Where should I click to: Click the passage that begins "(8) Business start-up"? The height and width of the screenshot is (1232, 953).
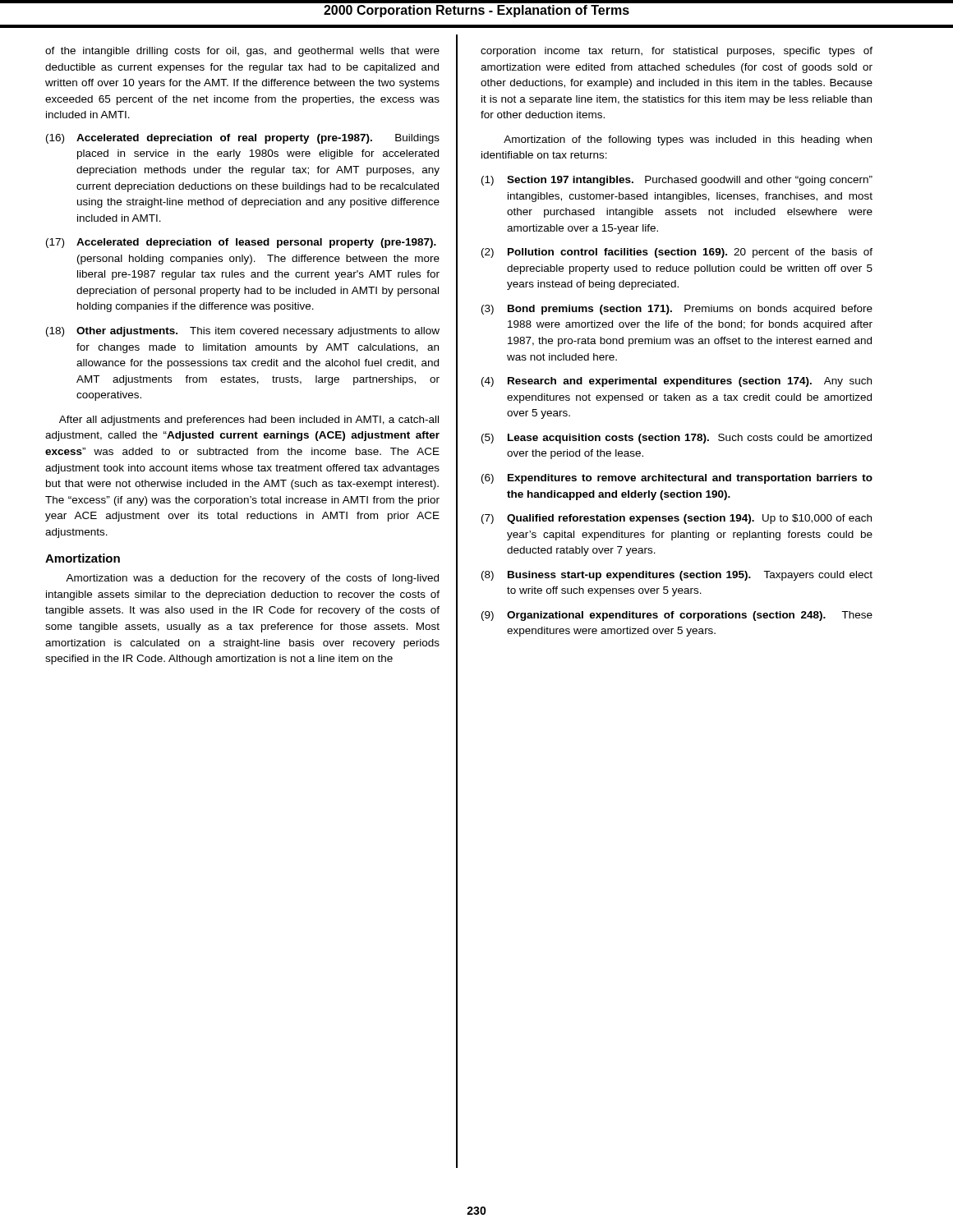[677, 583]
